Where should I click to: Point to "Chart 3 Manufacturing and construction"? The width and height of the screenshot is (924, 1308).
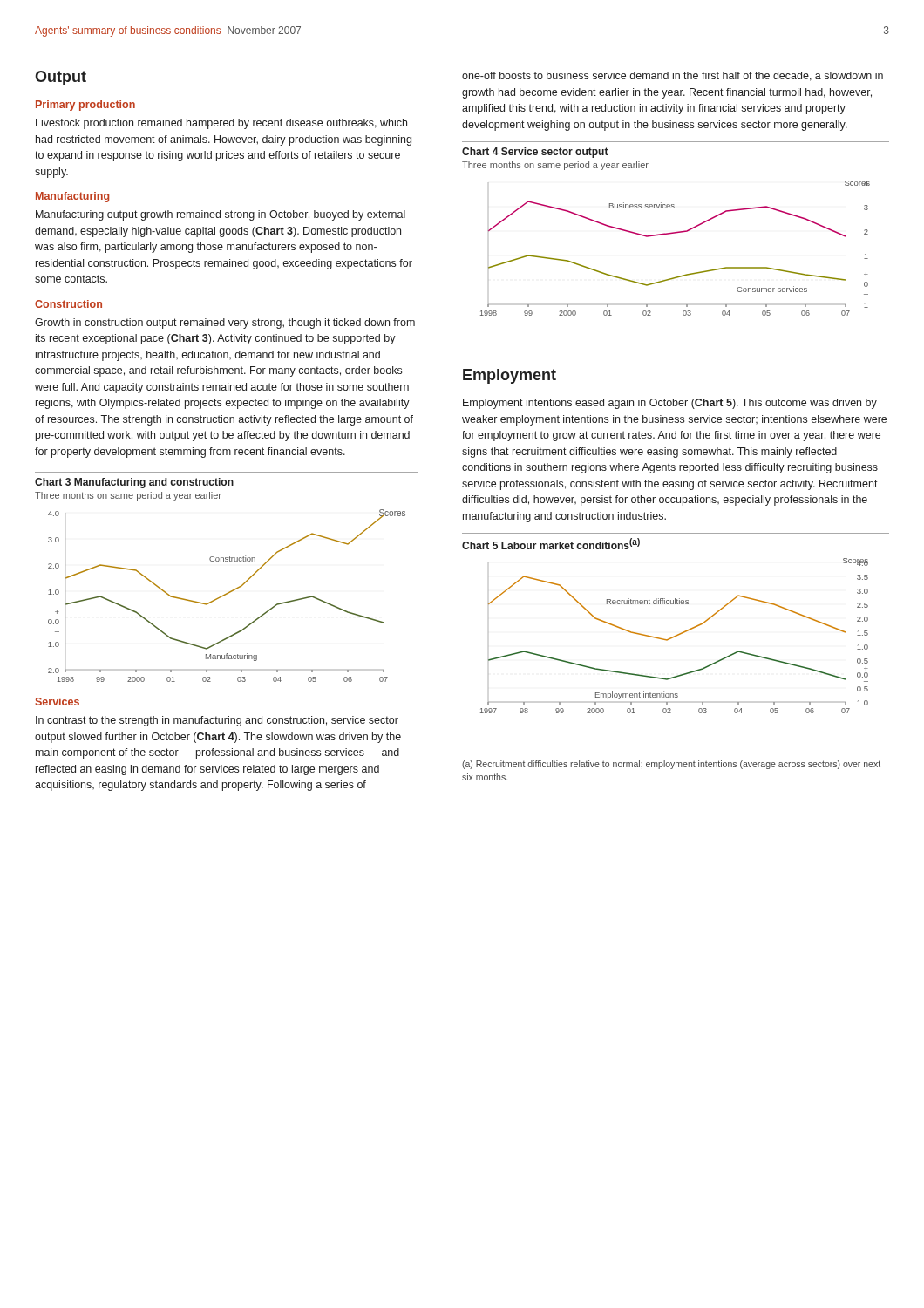(x=134, y=482)
